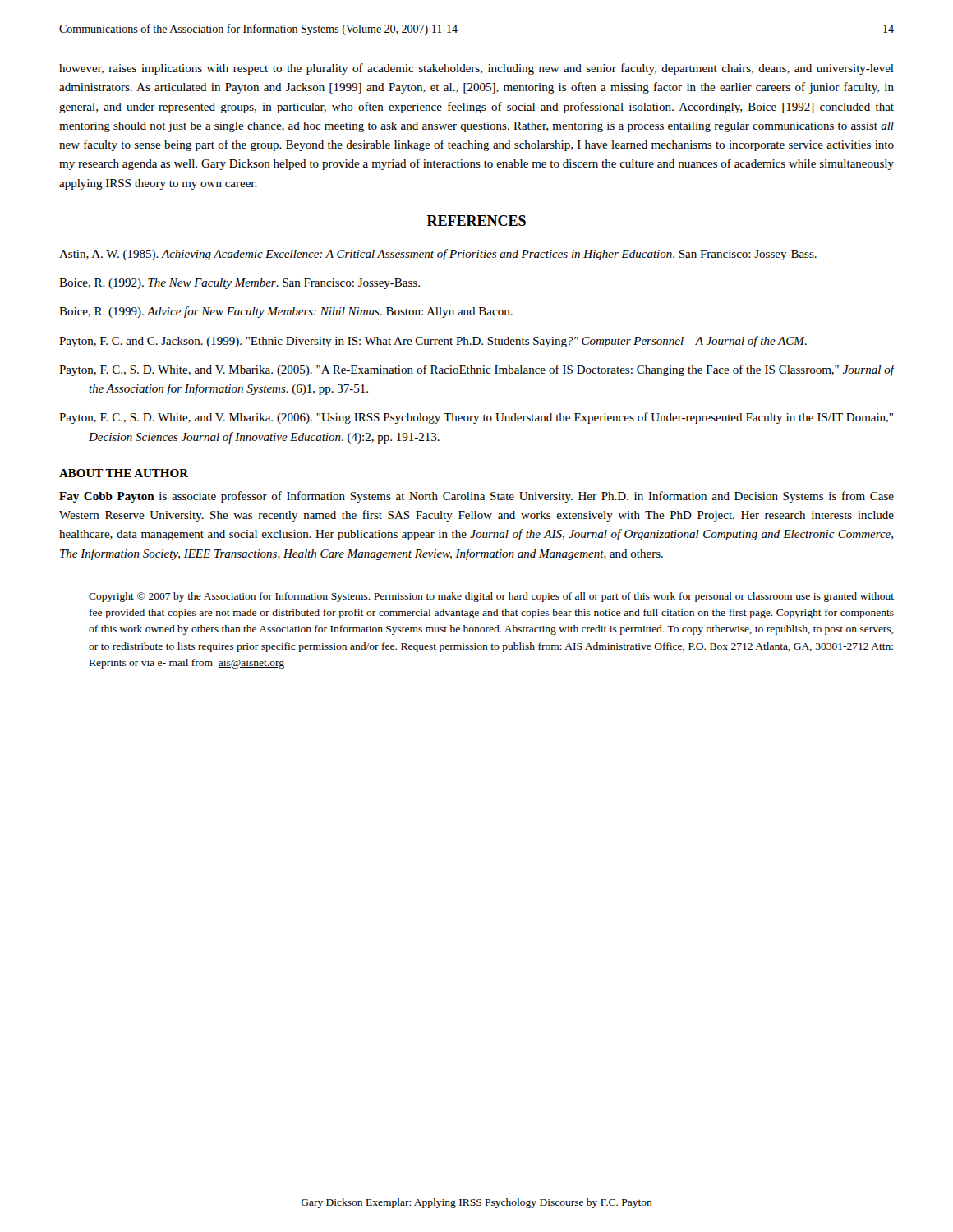Point to the region starting "Boice, R. (1992). The New Faculty Member. San"

coord(240,283)
